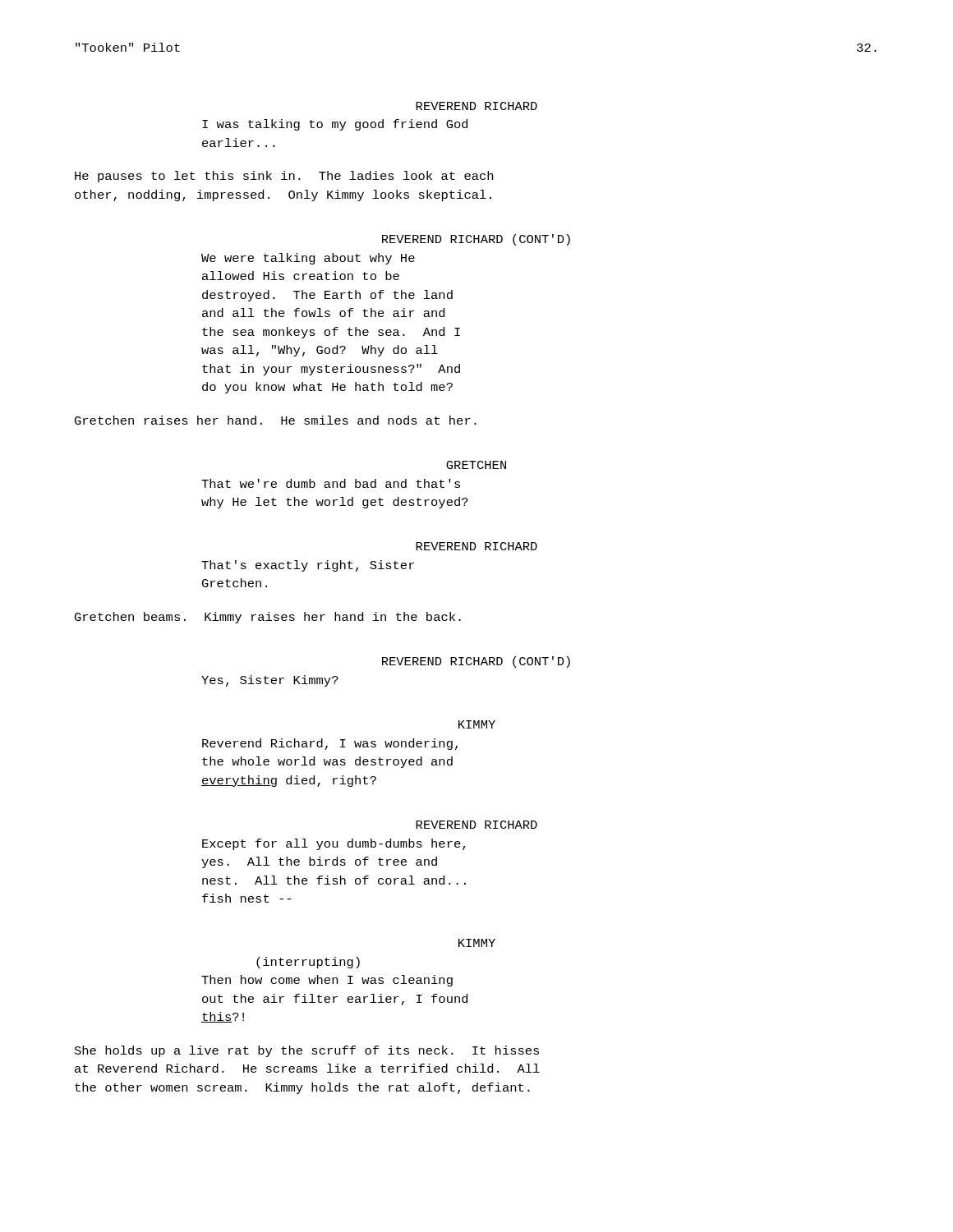Locate the block of text that opens with "Gretchen beams. Kimmy raises her hand in the"
The height and width of the screenshot is (1232, 953).
(269, 617)
